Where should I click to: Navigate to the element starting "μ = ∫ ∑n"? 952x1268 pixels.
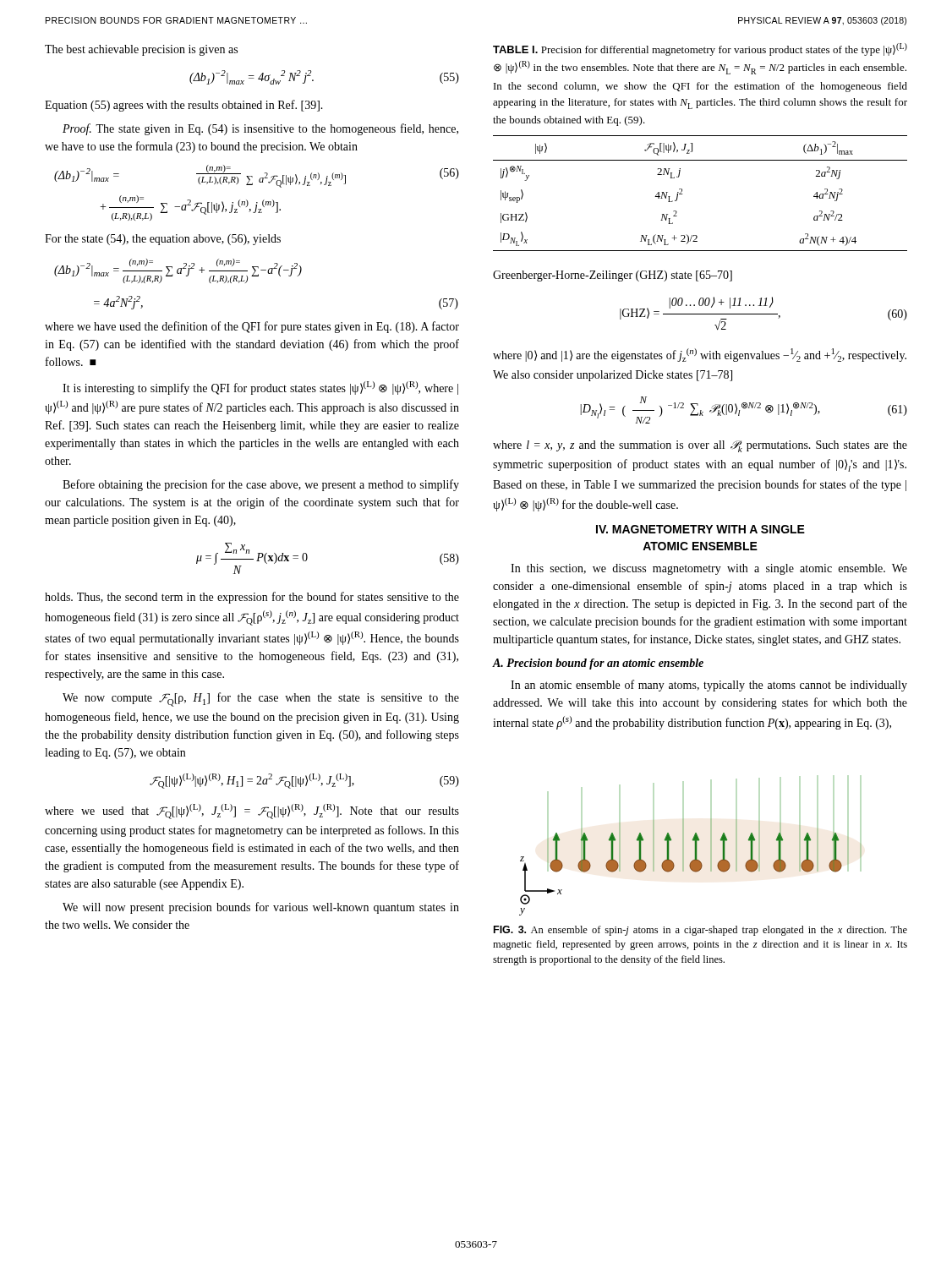tap(252, 559)
